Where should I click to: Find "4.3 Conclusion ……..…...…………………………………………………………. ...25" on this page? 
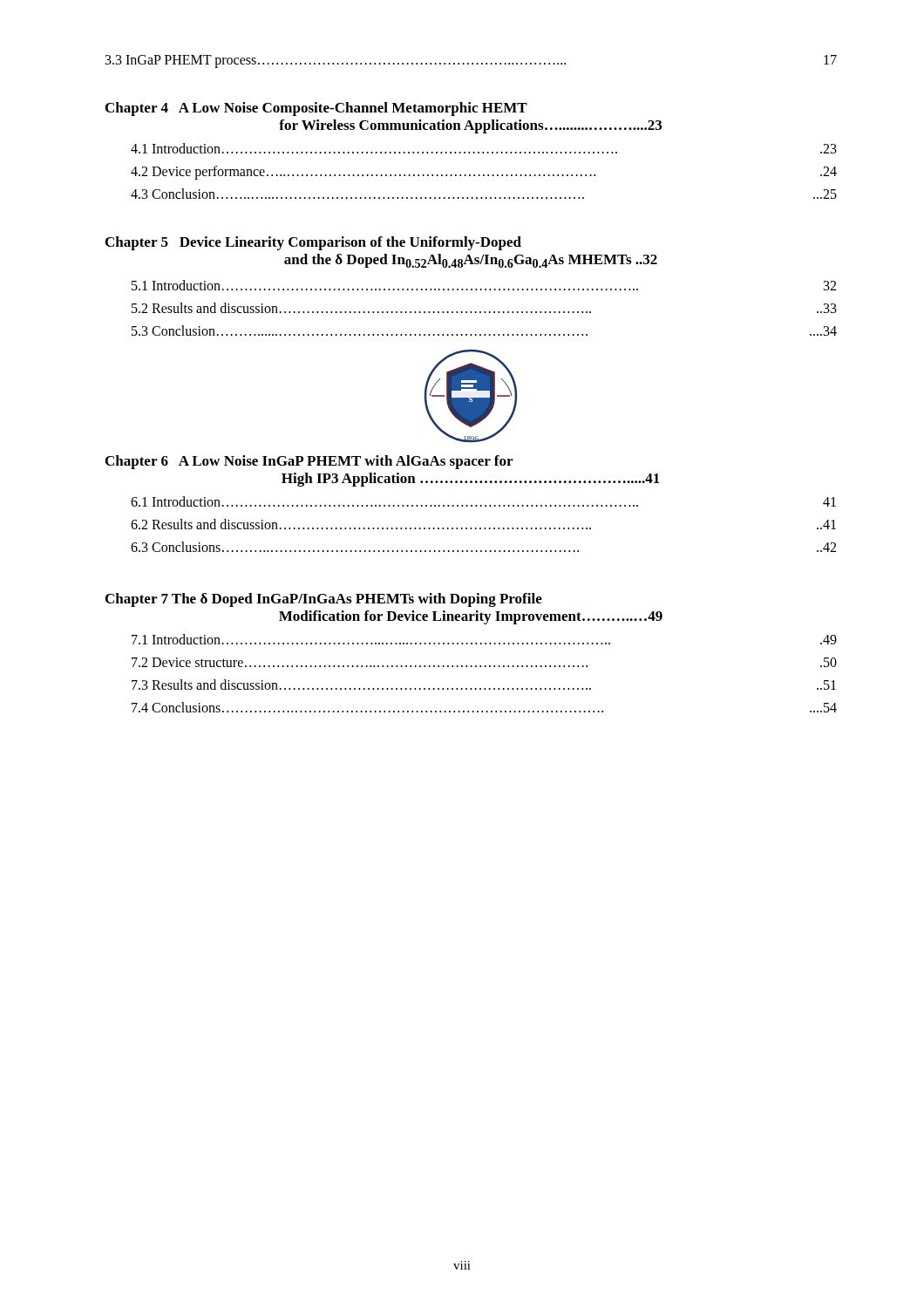484,194
